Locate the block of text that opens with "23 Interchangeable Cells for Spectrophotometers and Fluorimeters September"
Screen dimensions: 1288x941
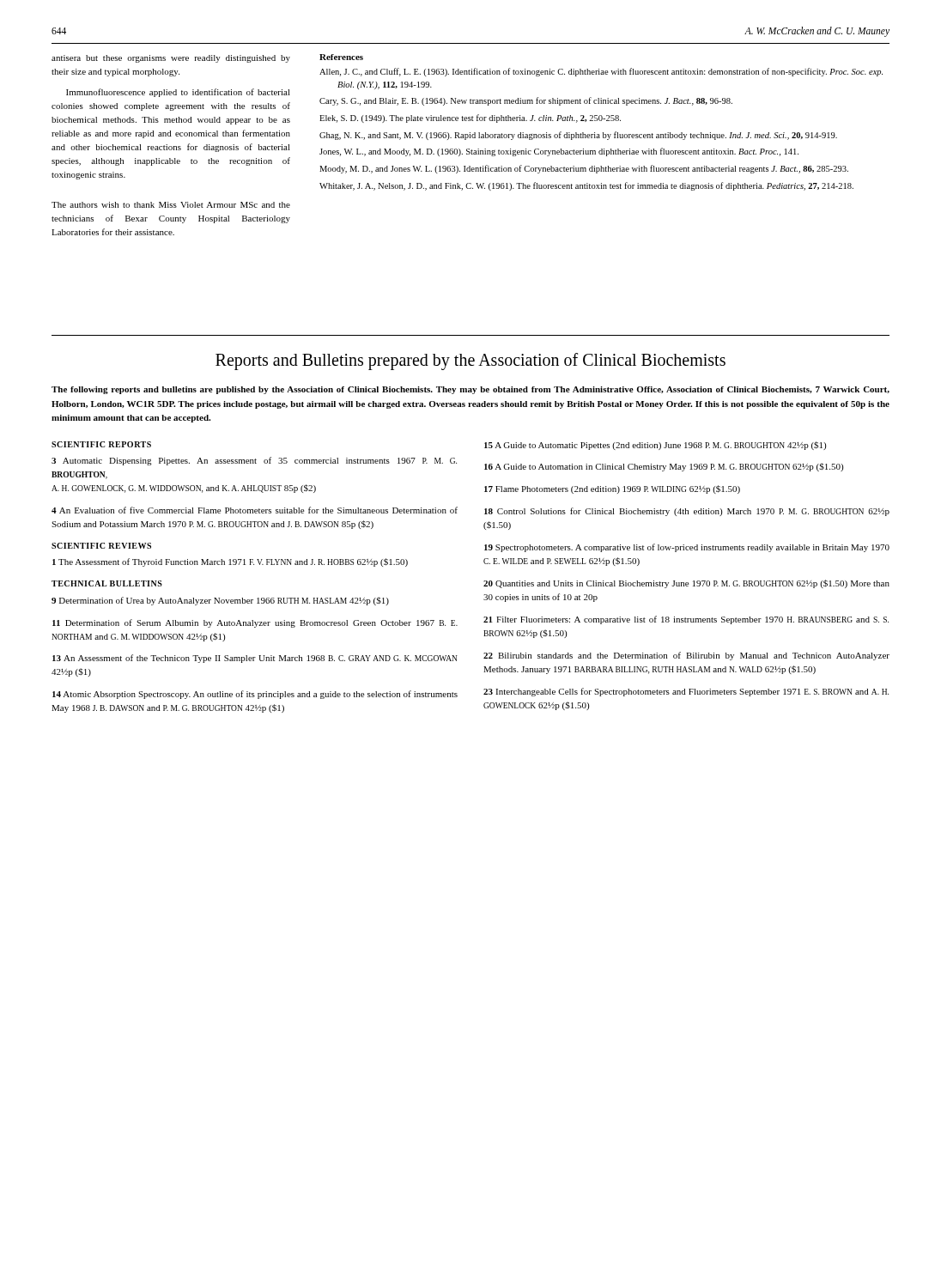coord(686,699)
